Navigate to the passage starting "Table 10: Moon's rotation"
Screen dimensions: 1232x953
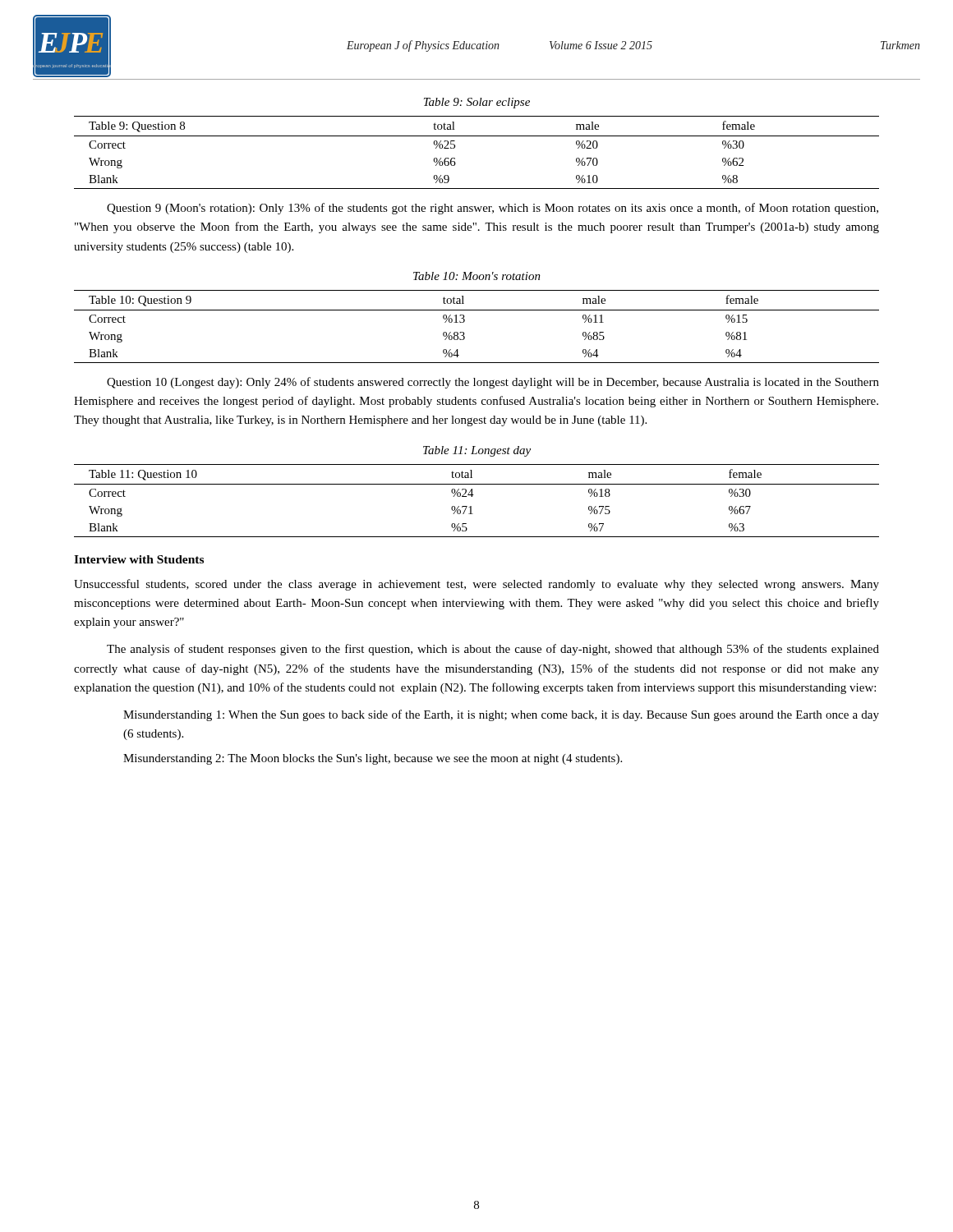(476, 276)
